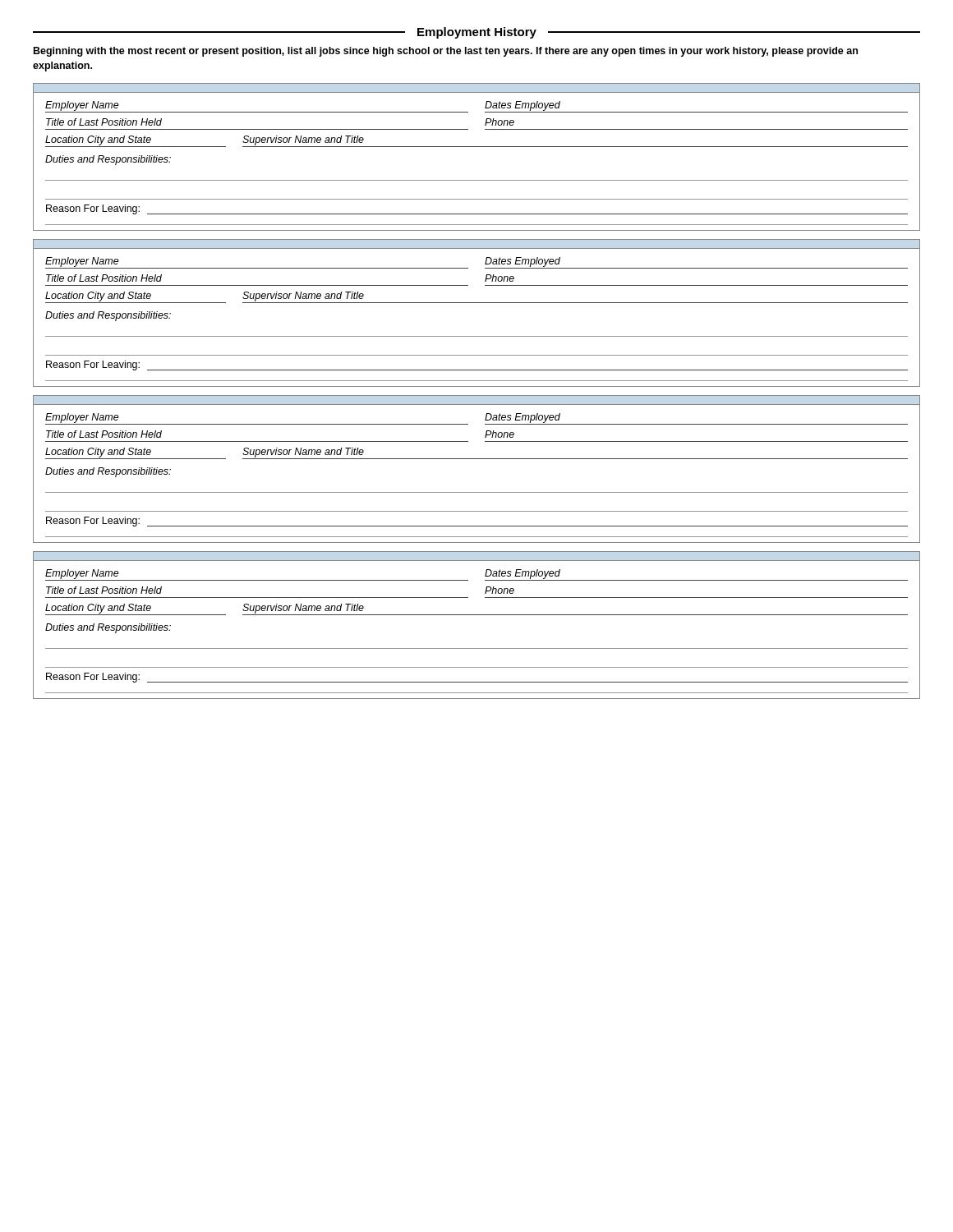Point to the region starting "Beginning with the most recent or present"
Viewport: 953px width, 1232px height.
coord(446,58)
